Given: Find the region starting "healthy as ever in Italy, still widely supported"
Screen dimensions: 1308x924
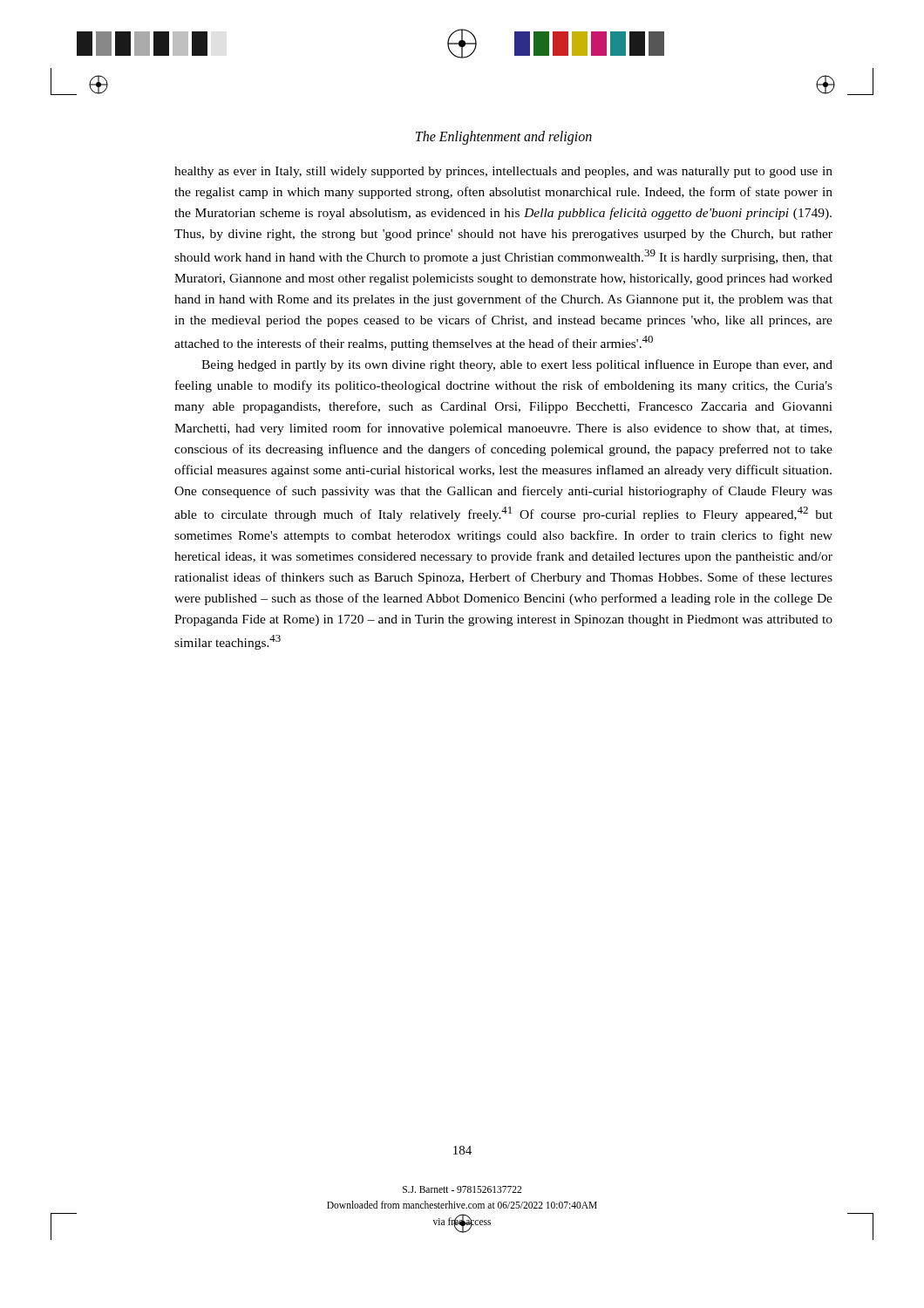Looking at the screenshot, I should pyautogui.click(x=503, y=407).
